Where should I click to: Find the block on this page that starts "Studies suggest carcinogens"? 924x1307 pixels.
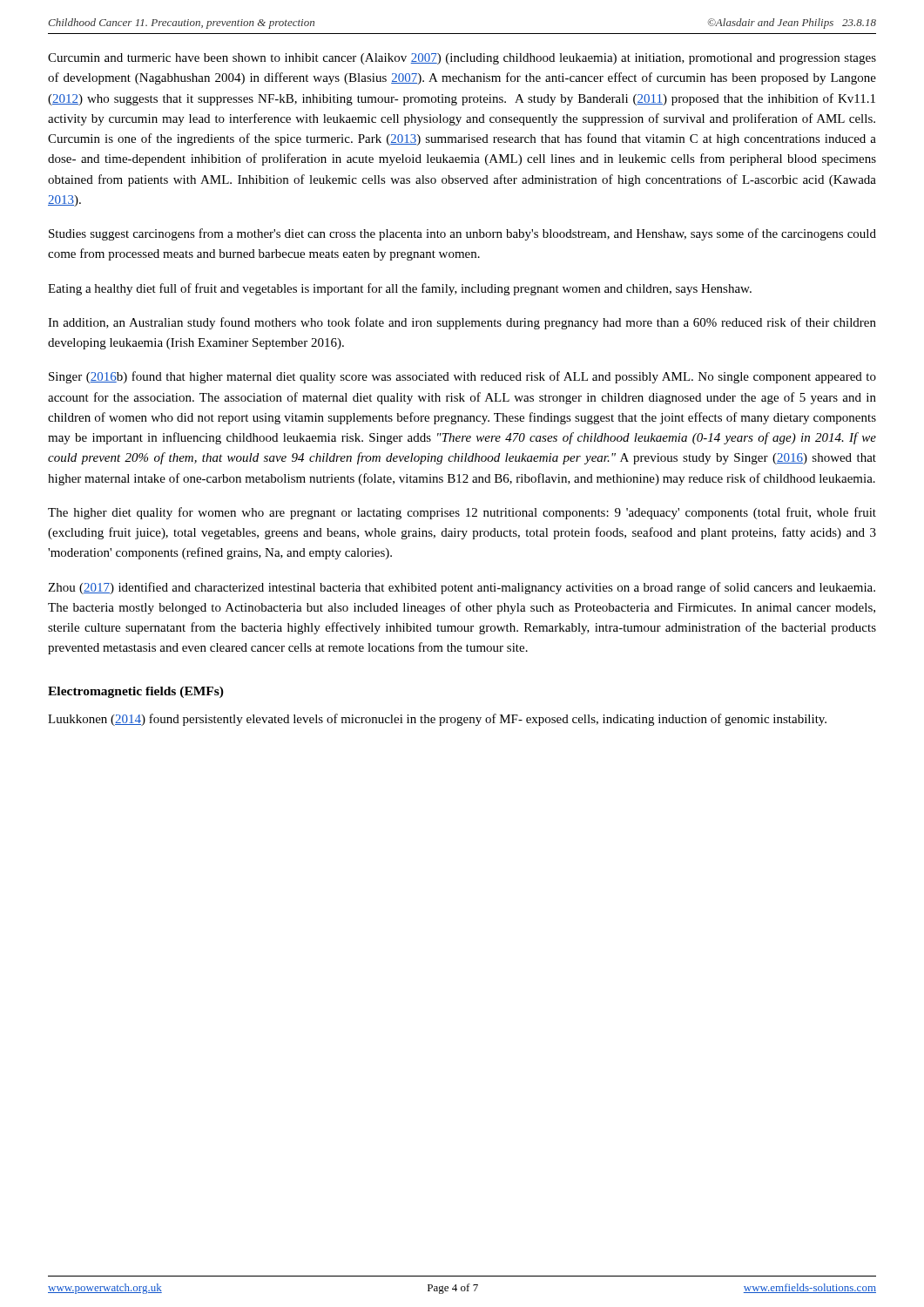[462, 244]
